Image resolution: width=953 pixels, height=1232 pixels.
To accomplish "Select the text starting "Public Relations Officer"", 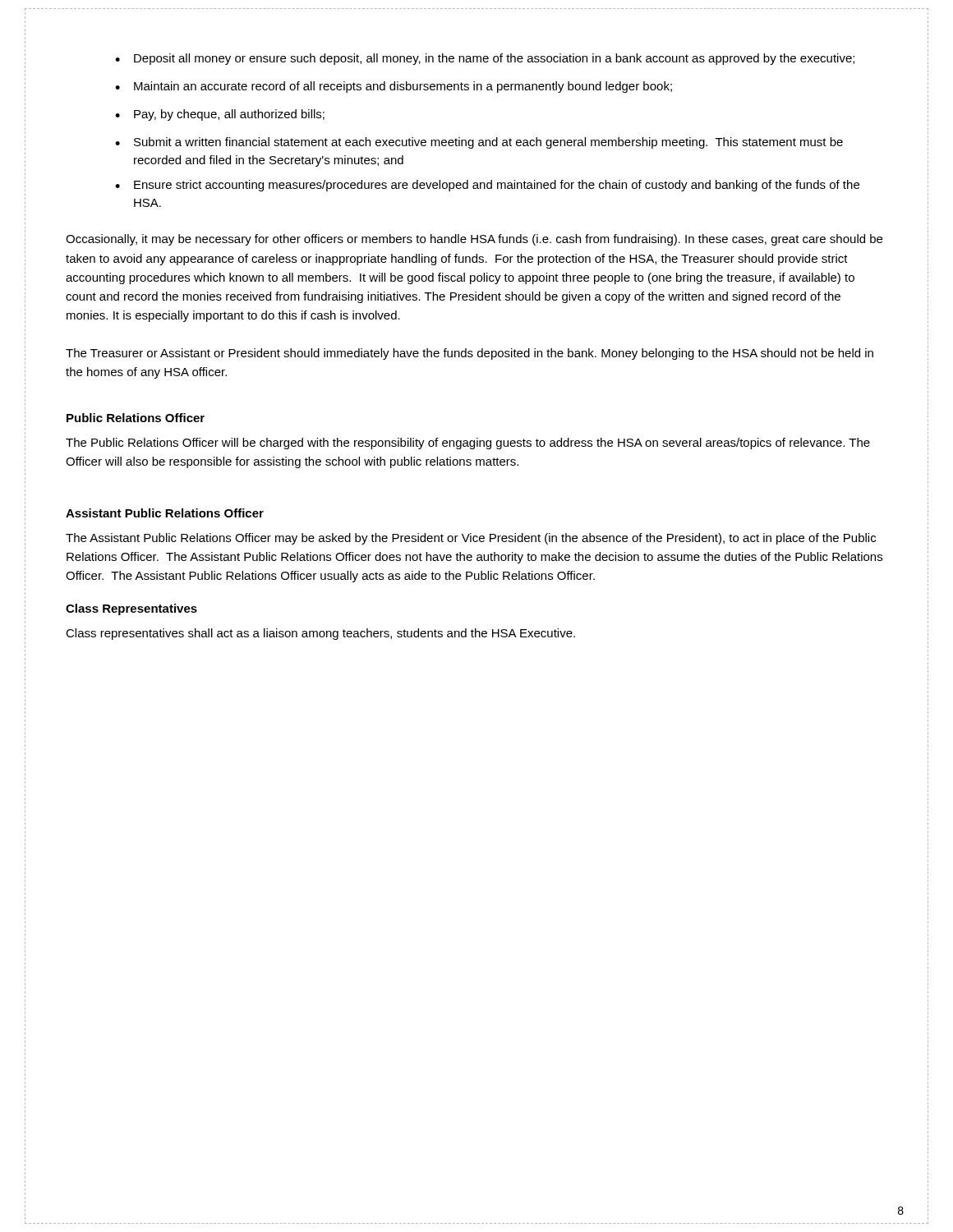I will pos(135,418).
